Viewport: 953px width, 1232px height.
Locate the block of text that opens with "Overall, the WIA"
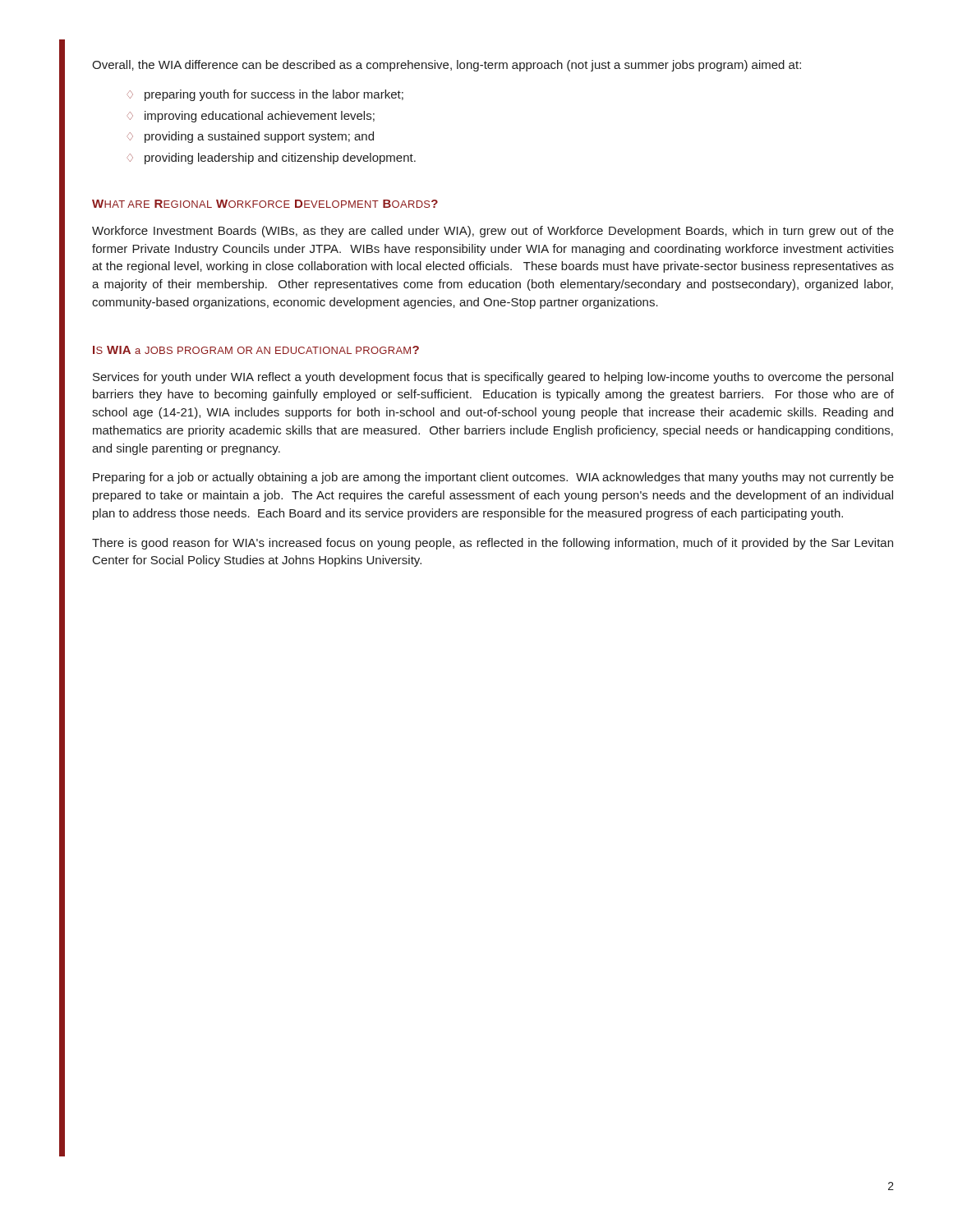[x=447, y=64]
